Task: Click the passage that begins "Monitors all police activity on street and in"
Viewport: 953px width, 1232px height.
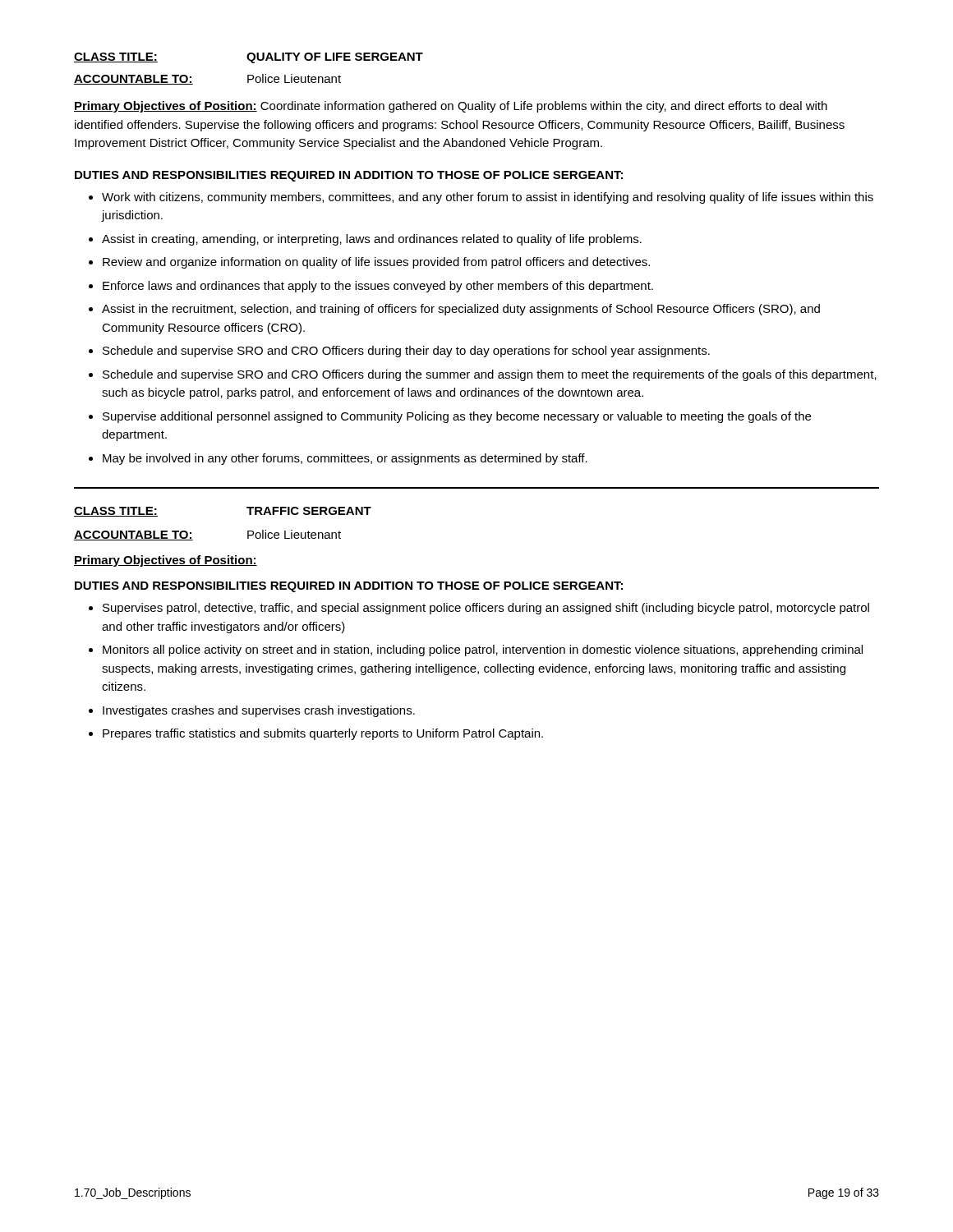Action: pyautogui.click(x=483, y=668)
